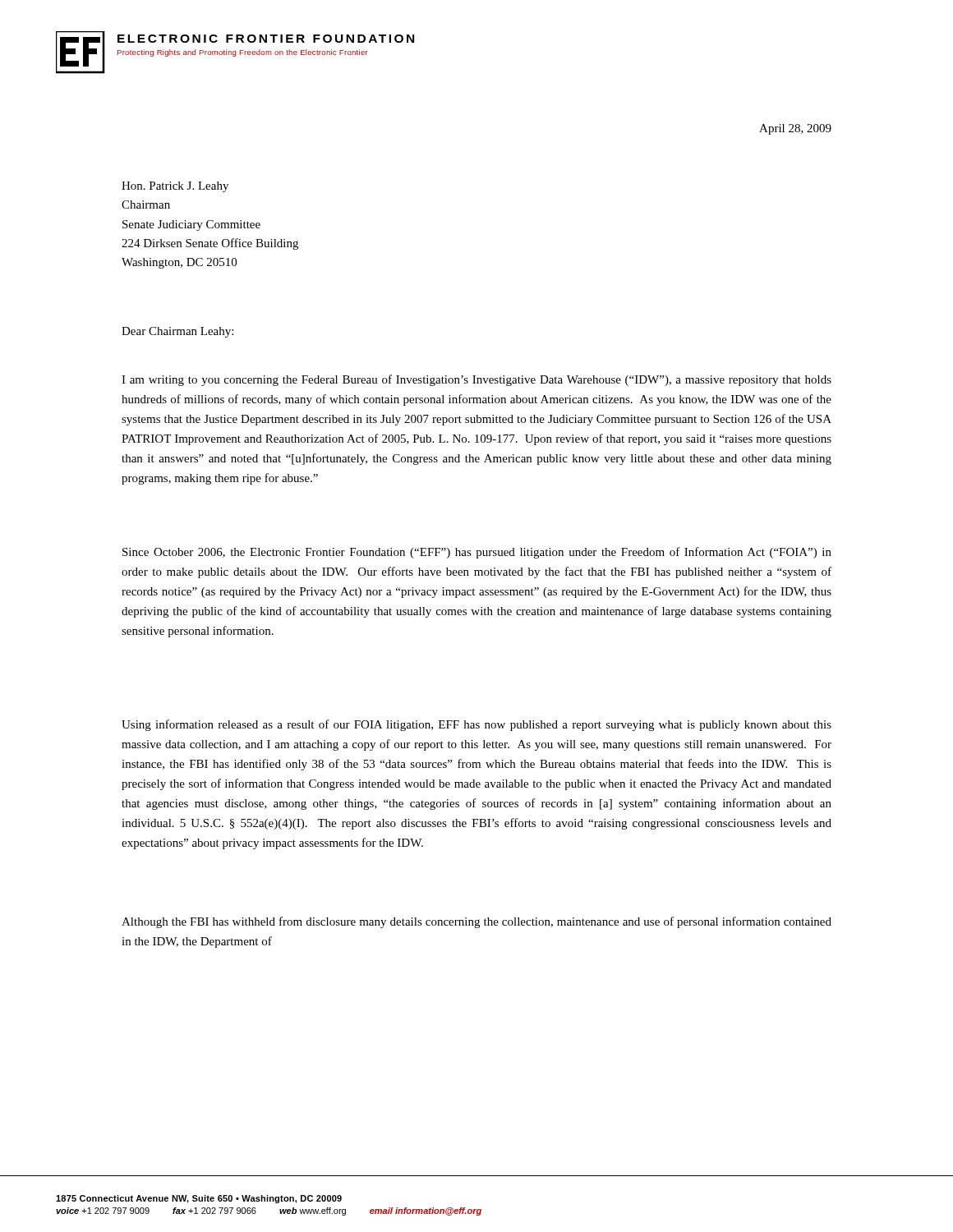The height and width of the screenshot is (1232, 953).
Task: Click on the text block starting "Hon. Patrick J. Leahy Chairman Senate Judiciary Committee"
Action: [210, 224]
